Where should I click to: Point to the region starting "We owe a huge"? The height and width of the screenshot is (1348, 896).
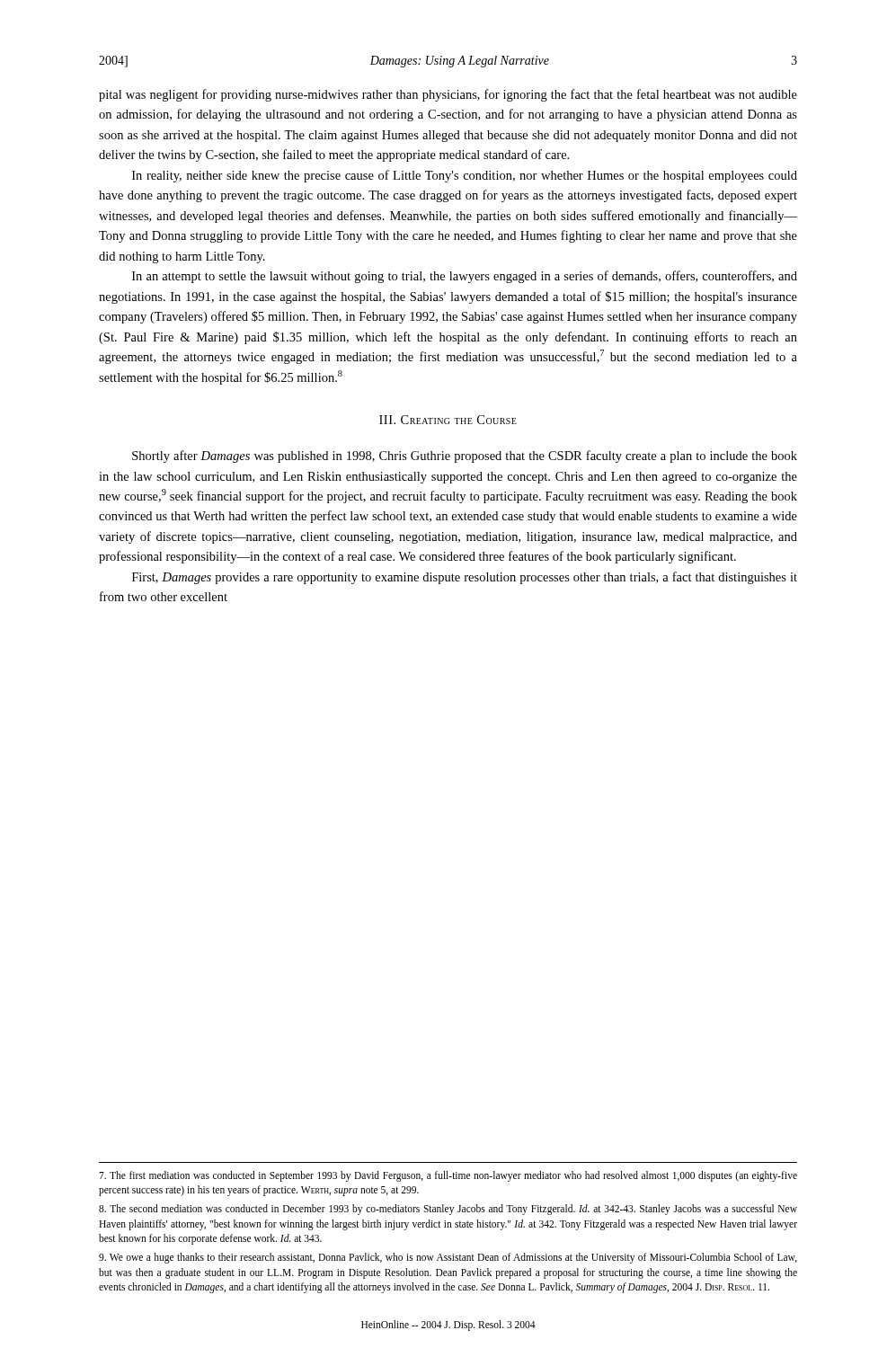tap(448, 1272)
